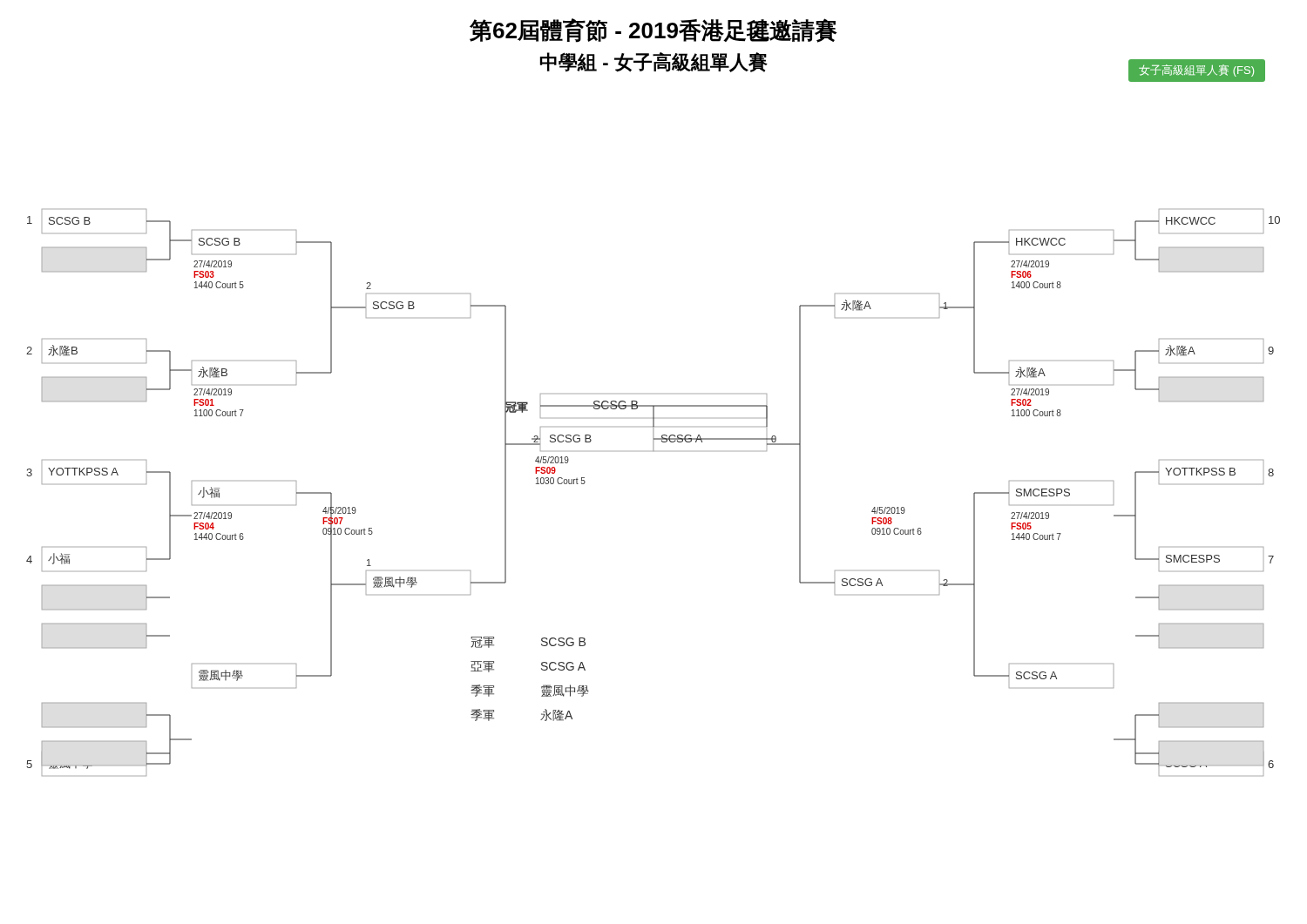Find the text that reads "女子高級組單人賽 (FS)"
The image size is (1307, 924).
(x=1197, y=70)
